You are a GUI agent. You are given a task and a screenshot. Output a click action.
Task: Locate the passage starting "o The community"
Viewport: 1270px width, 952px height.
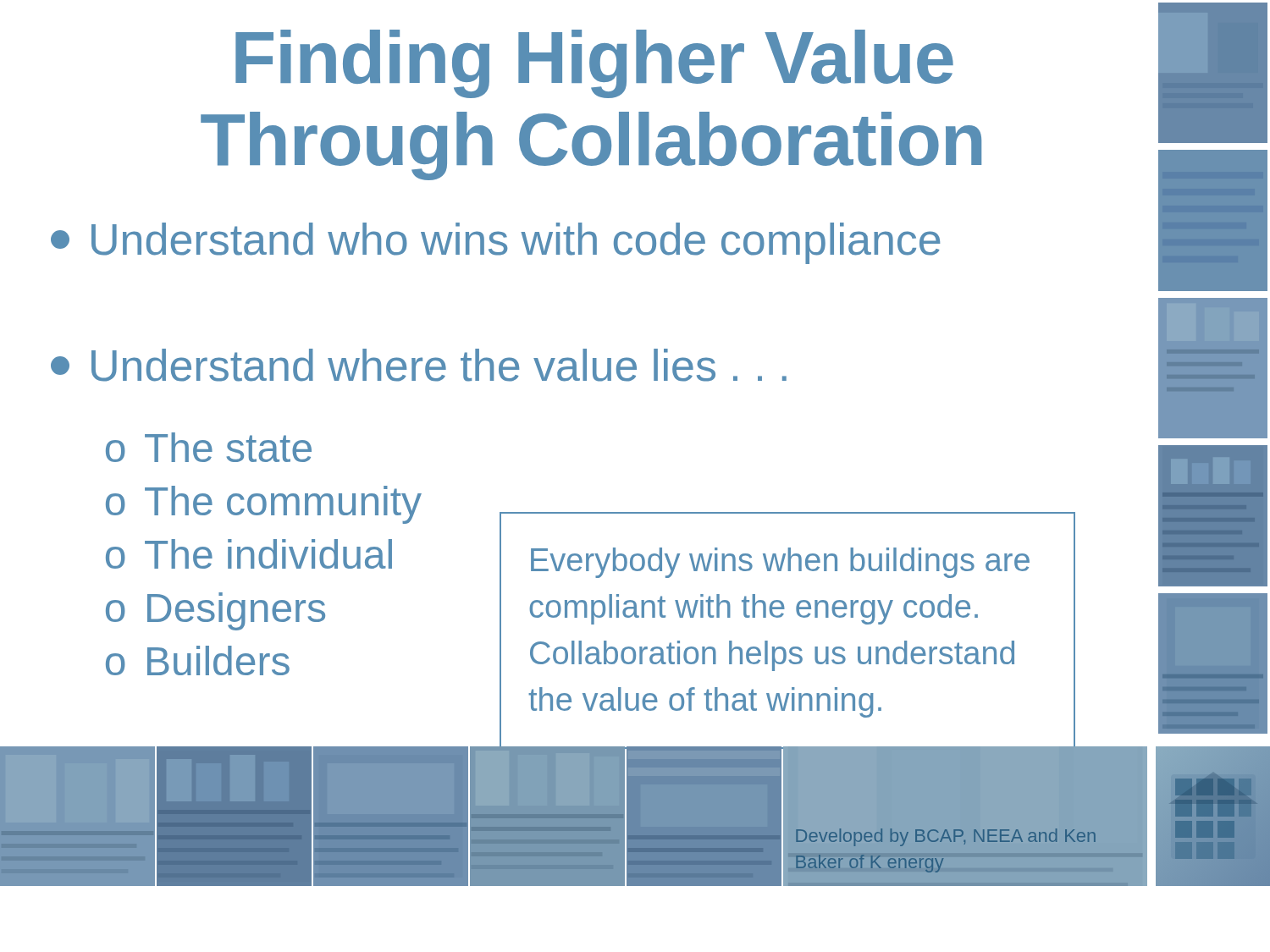click(x=262, y=501)
